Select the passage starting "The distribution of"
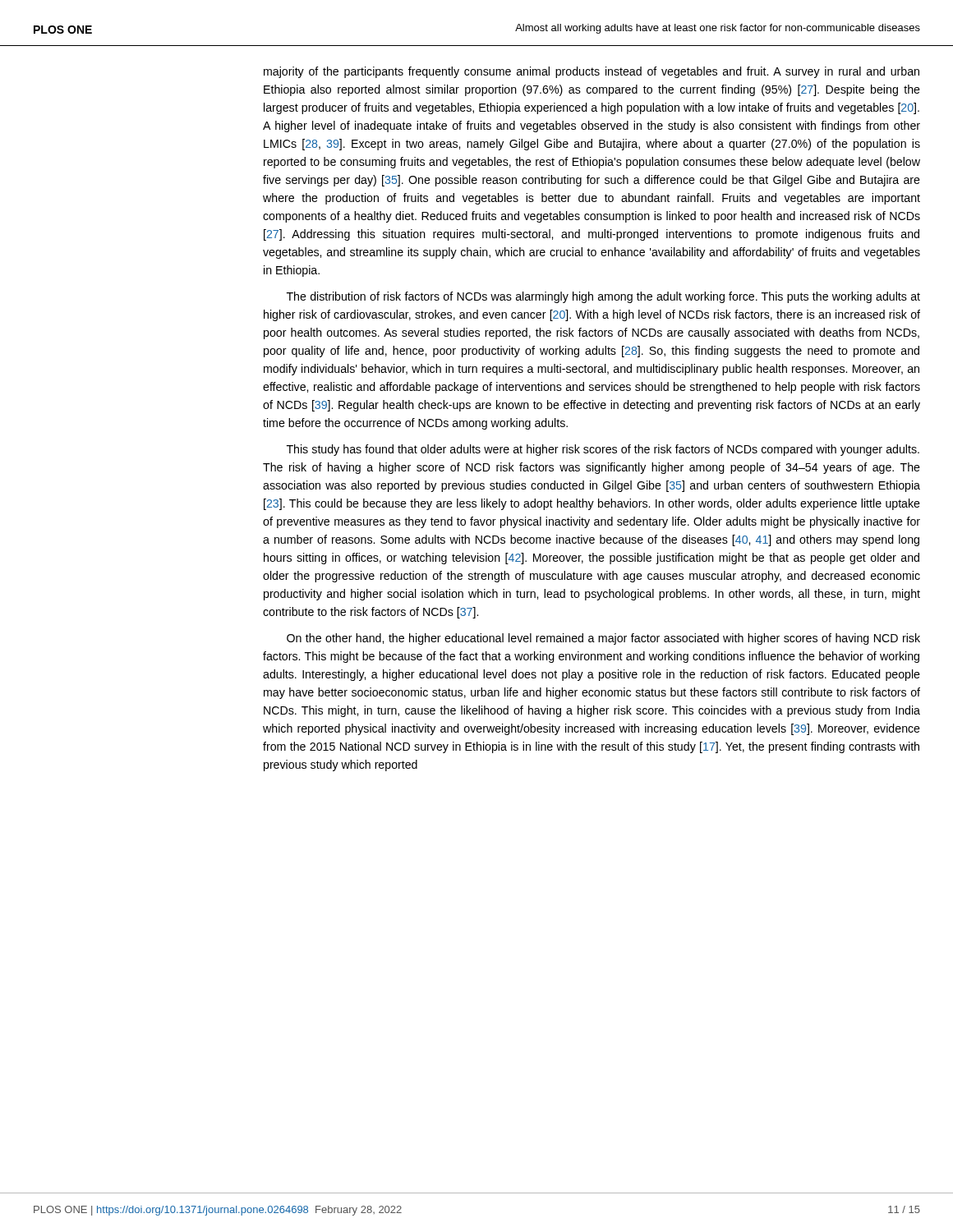Screen dimensions: 1232x953 click(x=592, y=360)
